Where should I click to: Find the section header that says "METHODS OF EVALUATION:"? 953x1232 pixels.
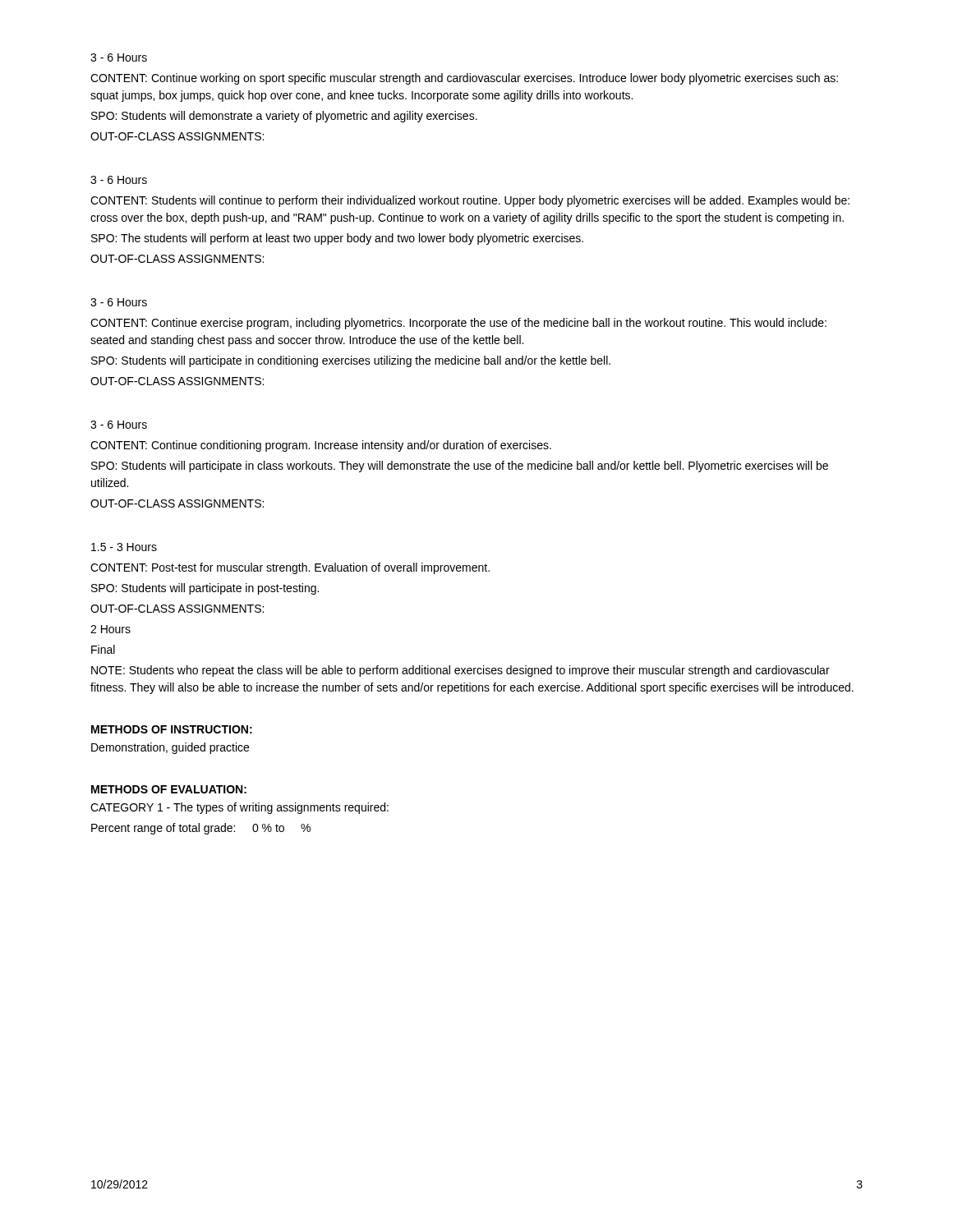point(169,789)
